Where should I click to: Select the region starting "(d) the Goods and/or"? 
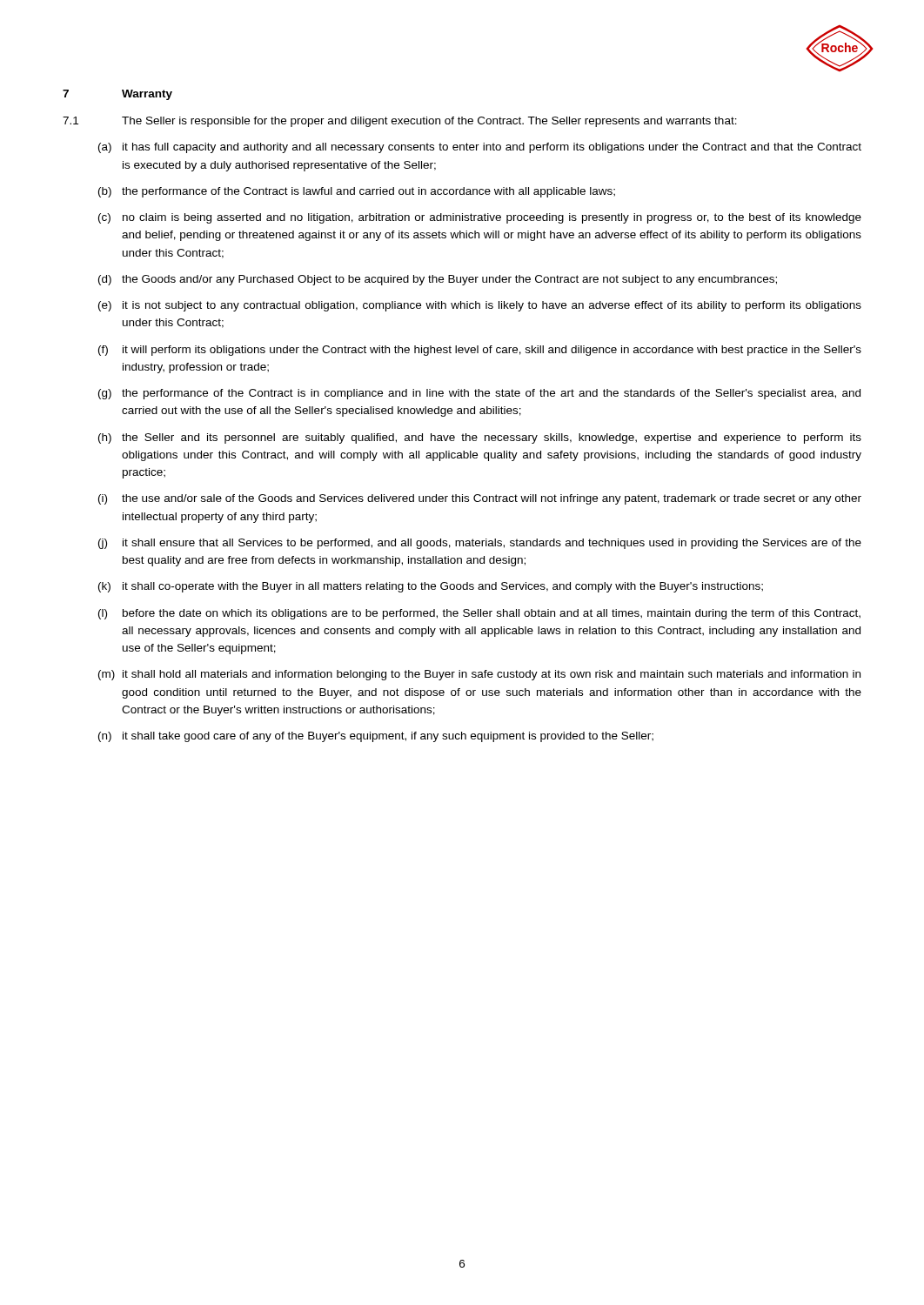(462, 279)
